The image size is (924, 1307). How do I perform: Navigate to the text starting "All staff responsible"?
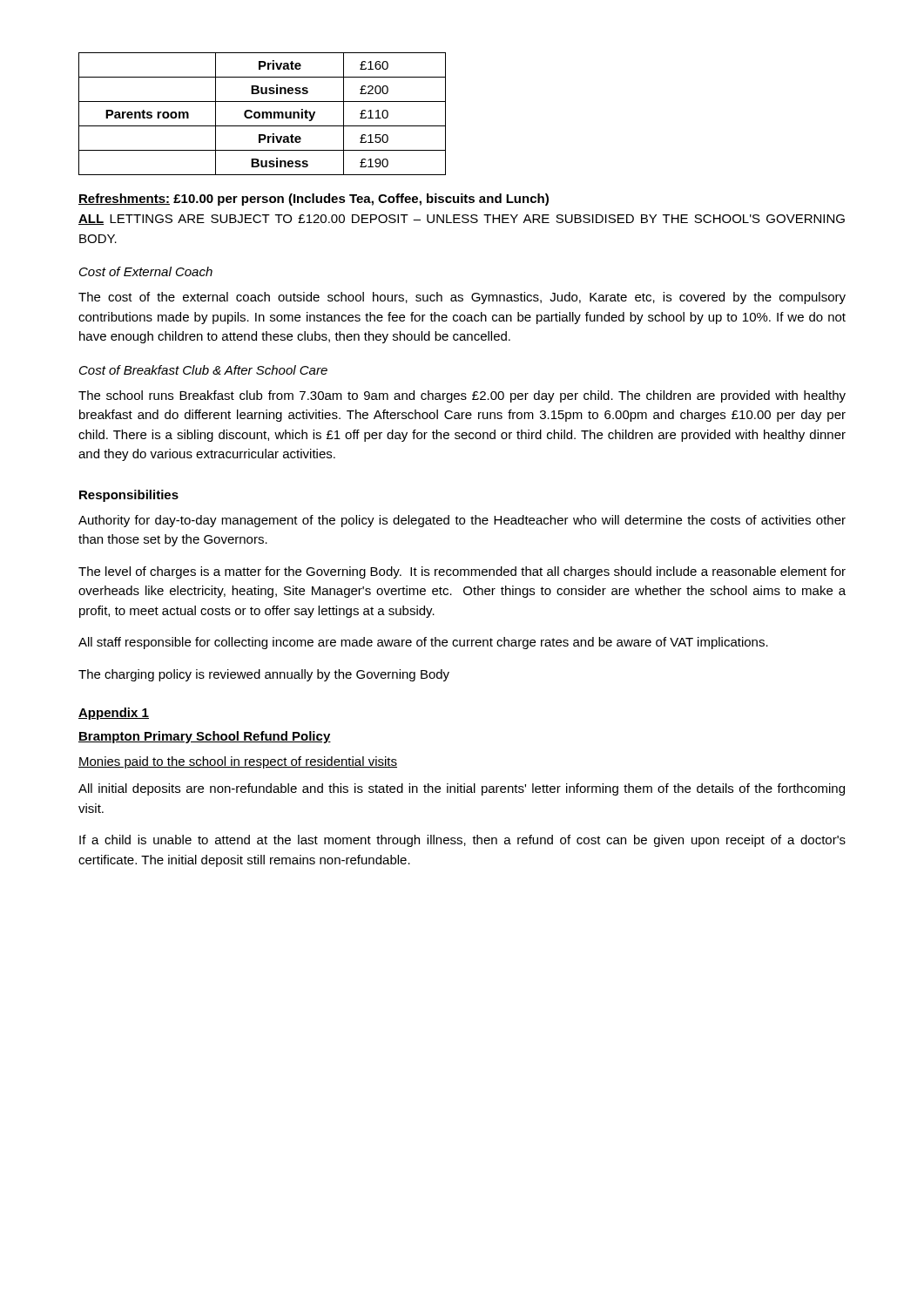(x=424, y=642)
